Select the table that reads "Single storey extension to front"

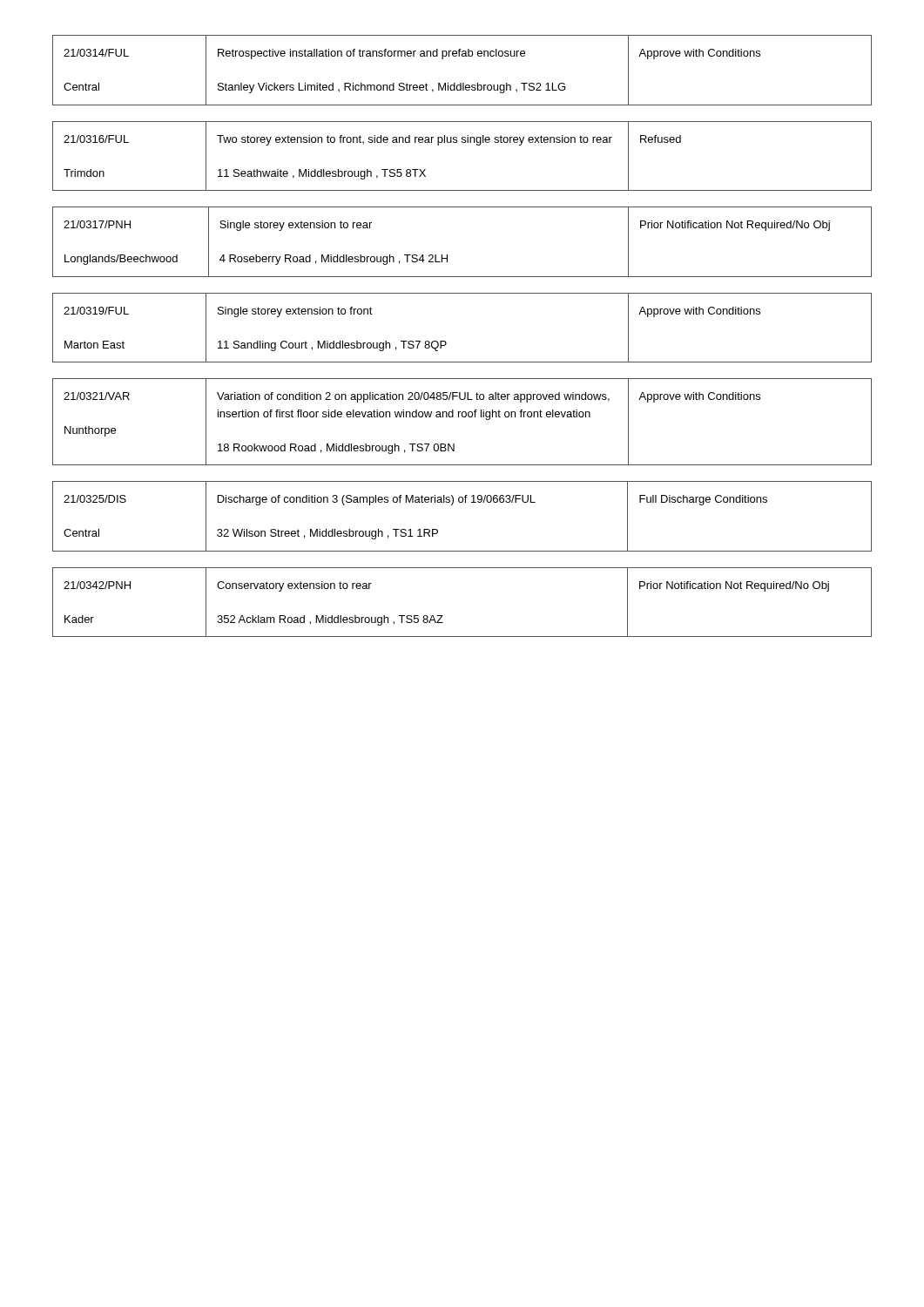click(462, 327)
